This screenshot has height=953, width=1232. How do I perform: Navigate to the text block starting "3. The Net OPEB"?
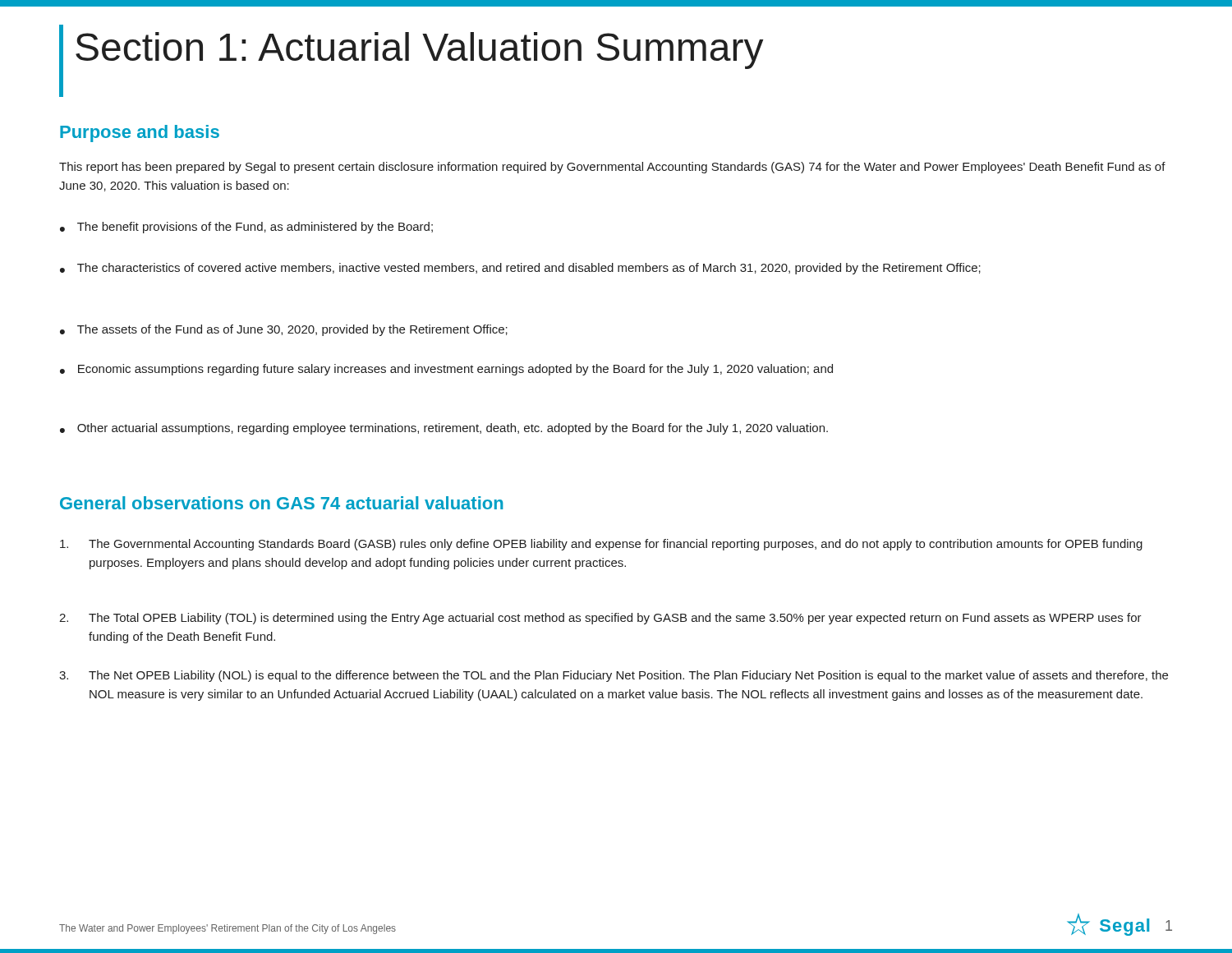pos(618,685)
